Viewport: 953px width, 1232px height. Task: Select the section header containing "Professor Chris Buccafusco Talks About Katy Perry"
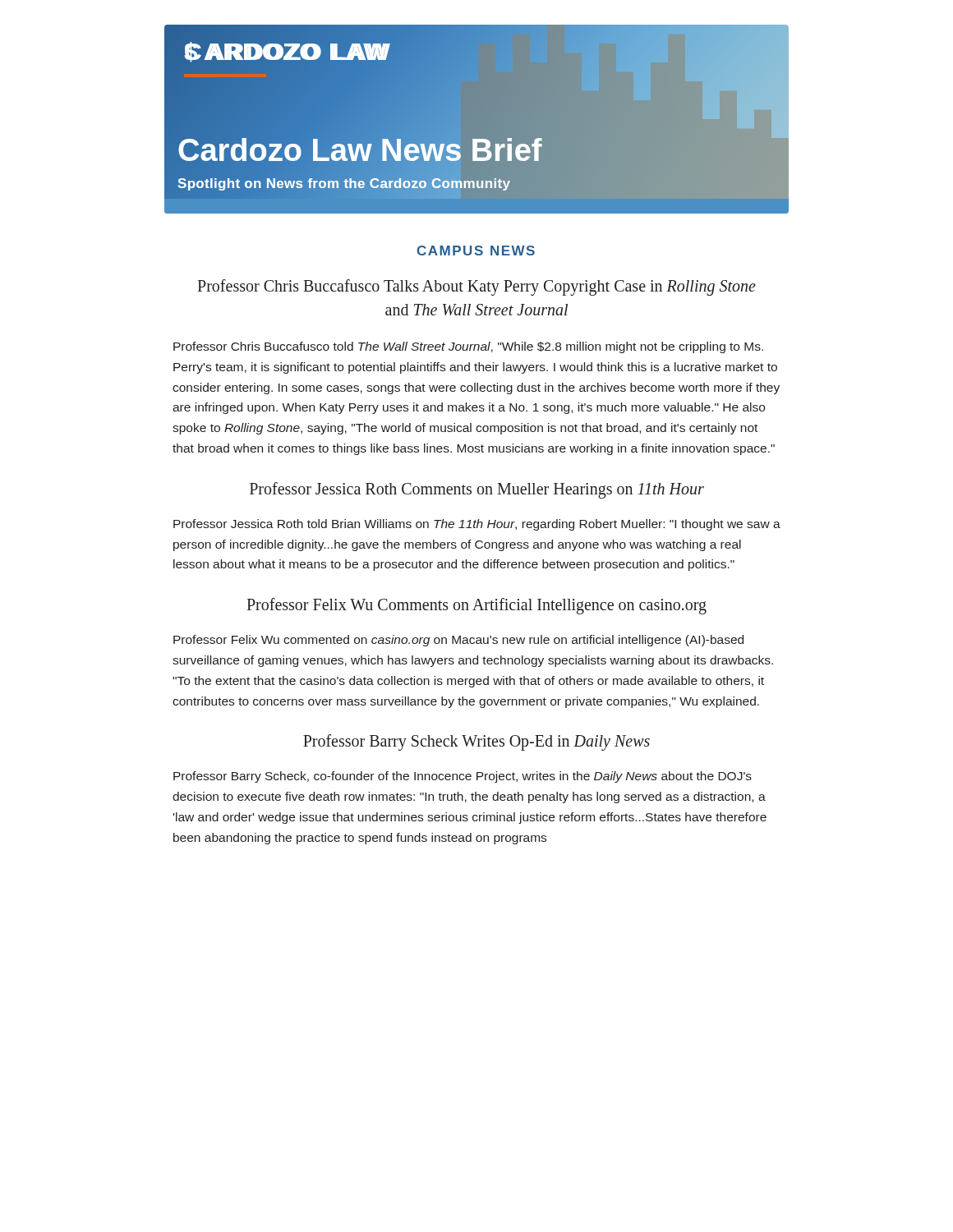[476, 298]
